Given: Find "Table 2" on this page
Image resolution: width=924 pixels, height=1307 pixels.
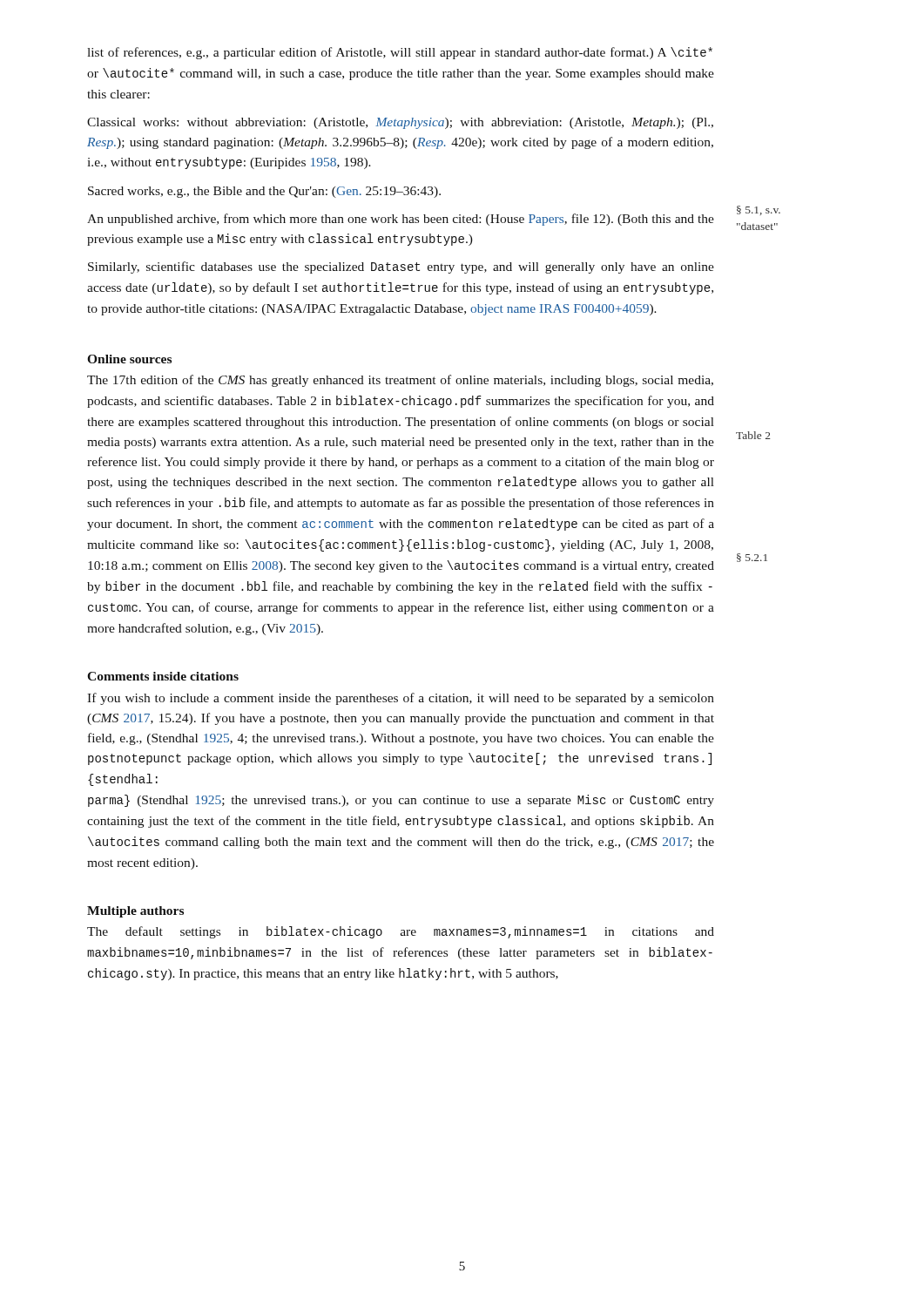Looking at the screenshot, I should point(753,435).
